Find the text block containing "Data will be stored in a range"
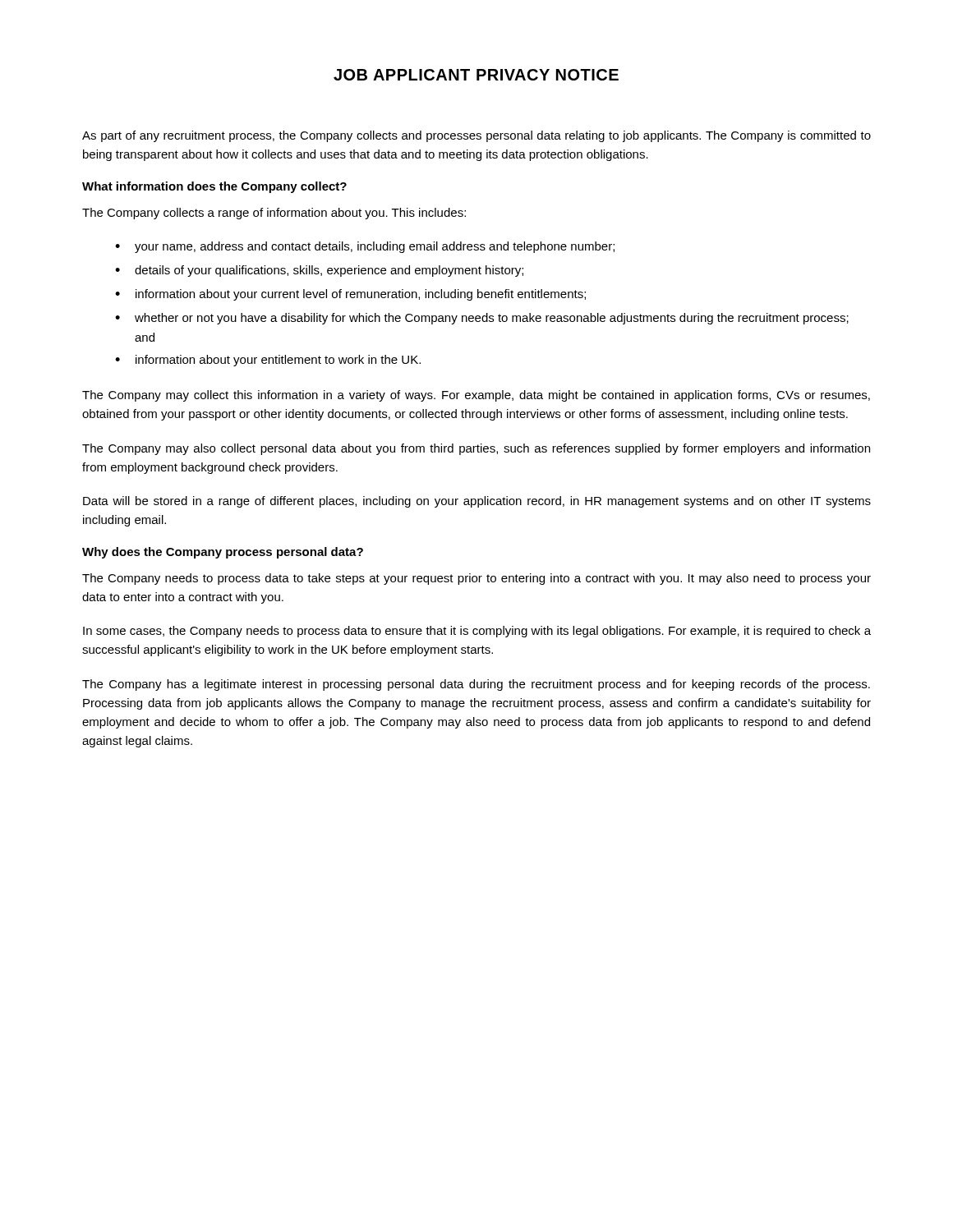The width and height of the screenshot is (953, 1232). click(x=476, y=510)
